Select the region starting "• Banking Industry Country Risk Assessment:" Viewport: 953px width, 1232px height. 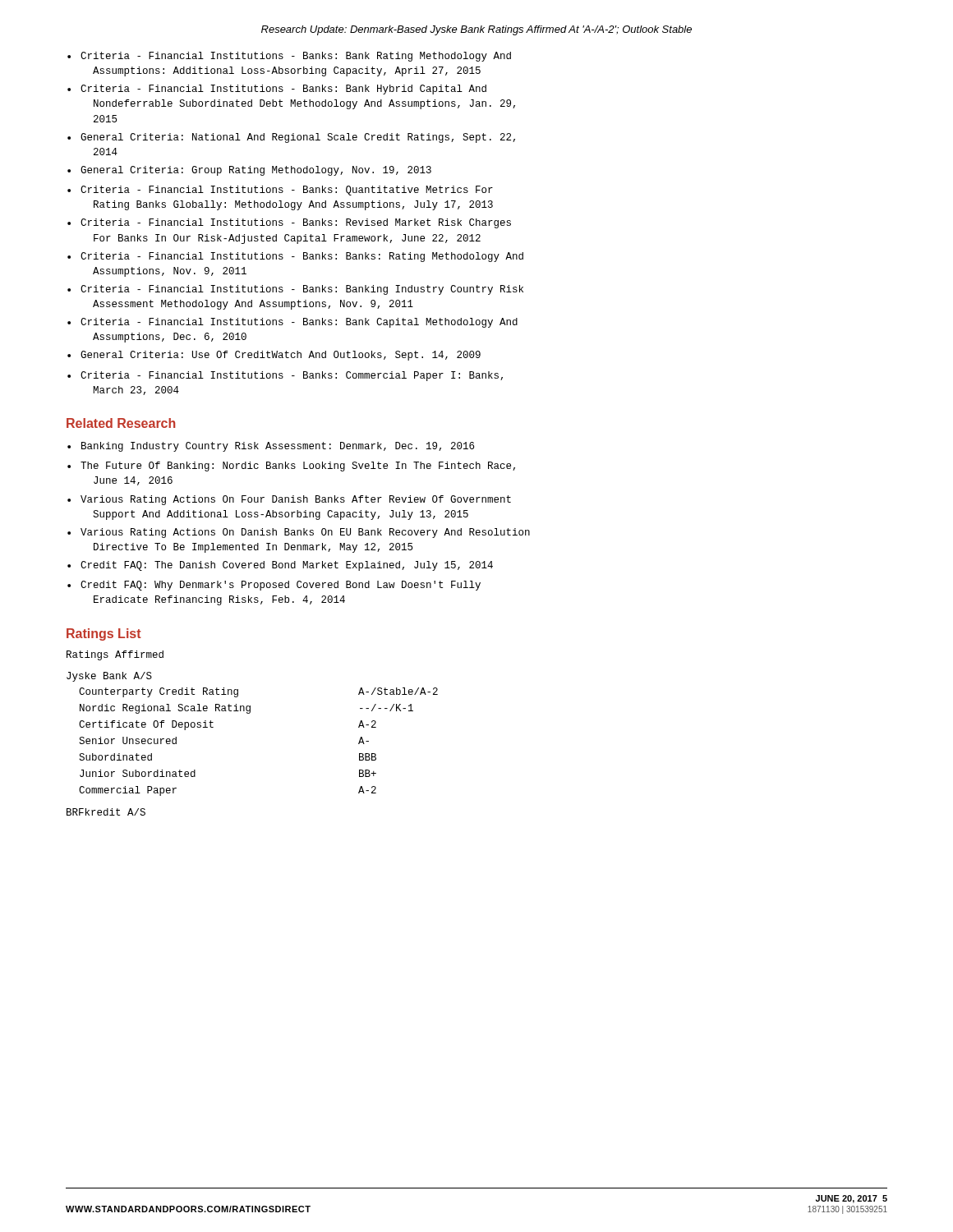click(476, 448)
